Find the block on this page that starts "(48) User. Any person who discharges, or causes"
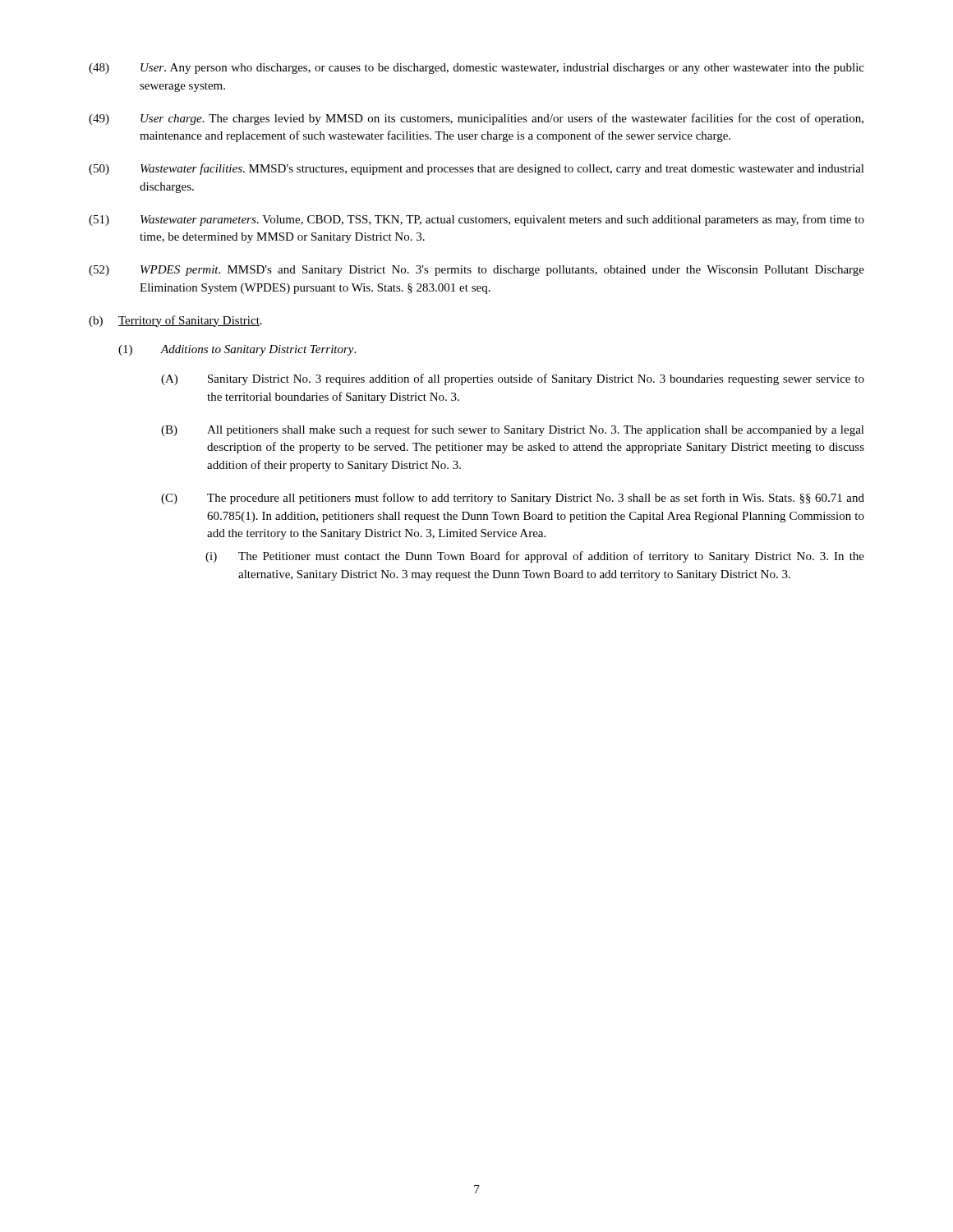 (x=476, y=77)
